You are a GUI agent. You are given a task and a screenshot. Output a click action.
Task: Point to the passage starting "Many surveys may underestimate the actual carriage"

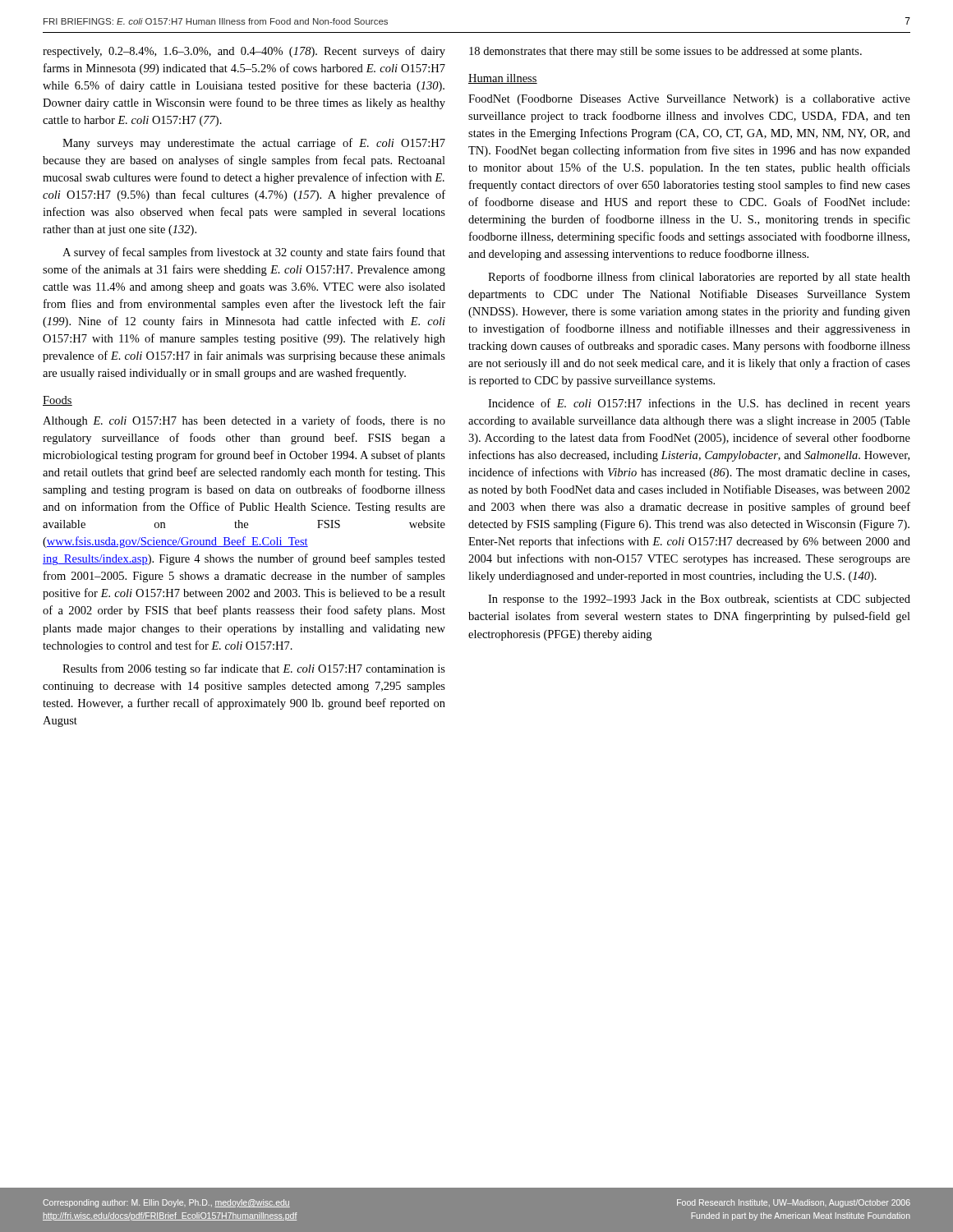point(244,187)
